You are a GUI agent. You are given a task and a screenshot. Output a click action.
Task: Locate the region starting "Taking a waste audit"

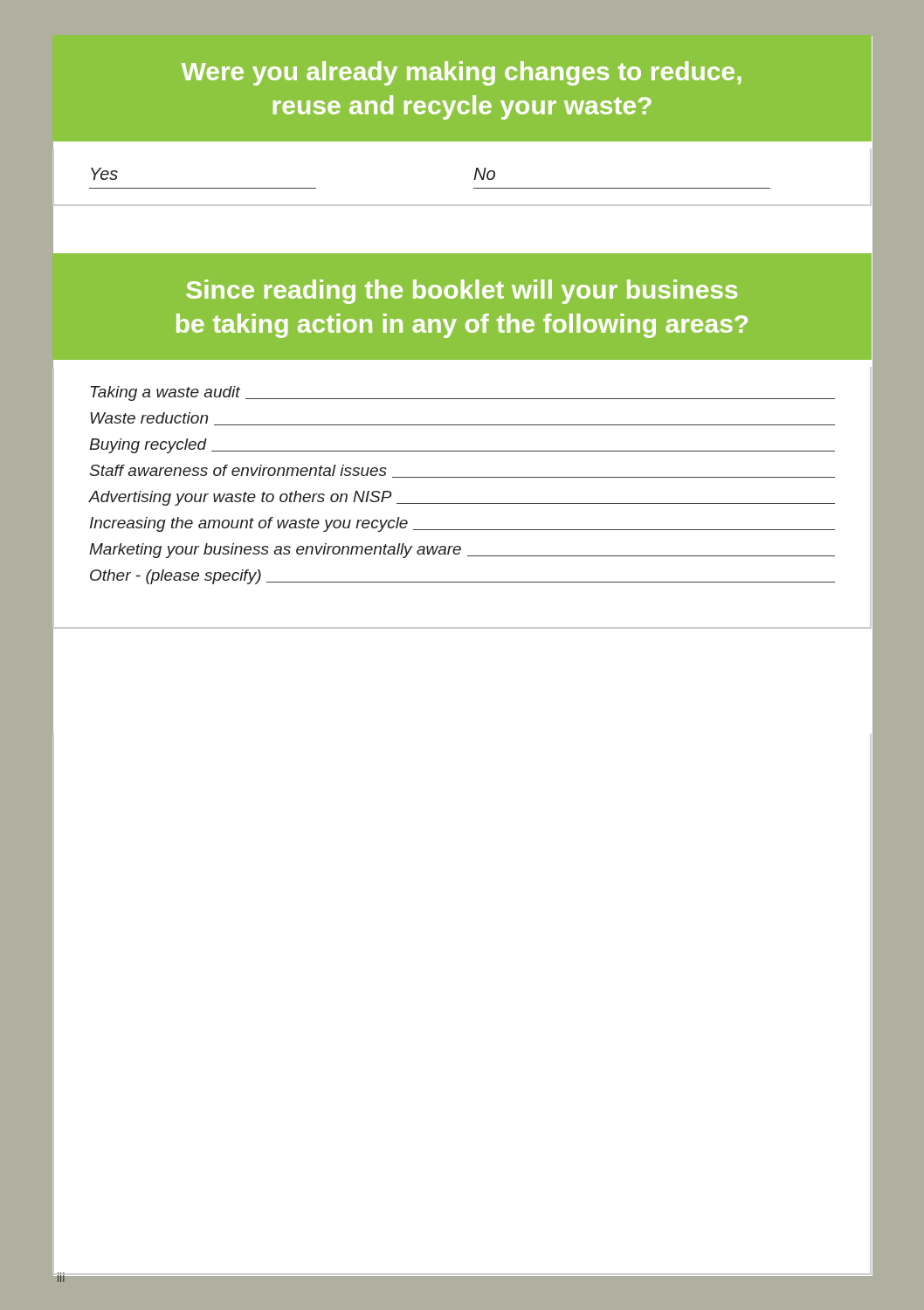(164, 392)
